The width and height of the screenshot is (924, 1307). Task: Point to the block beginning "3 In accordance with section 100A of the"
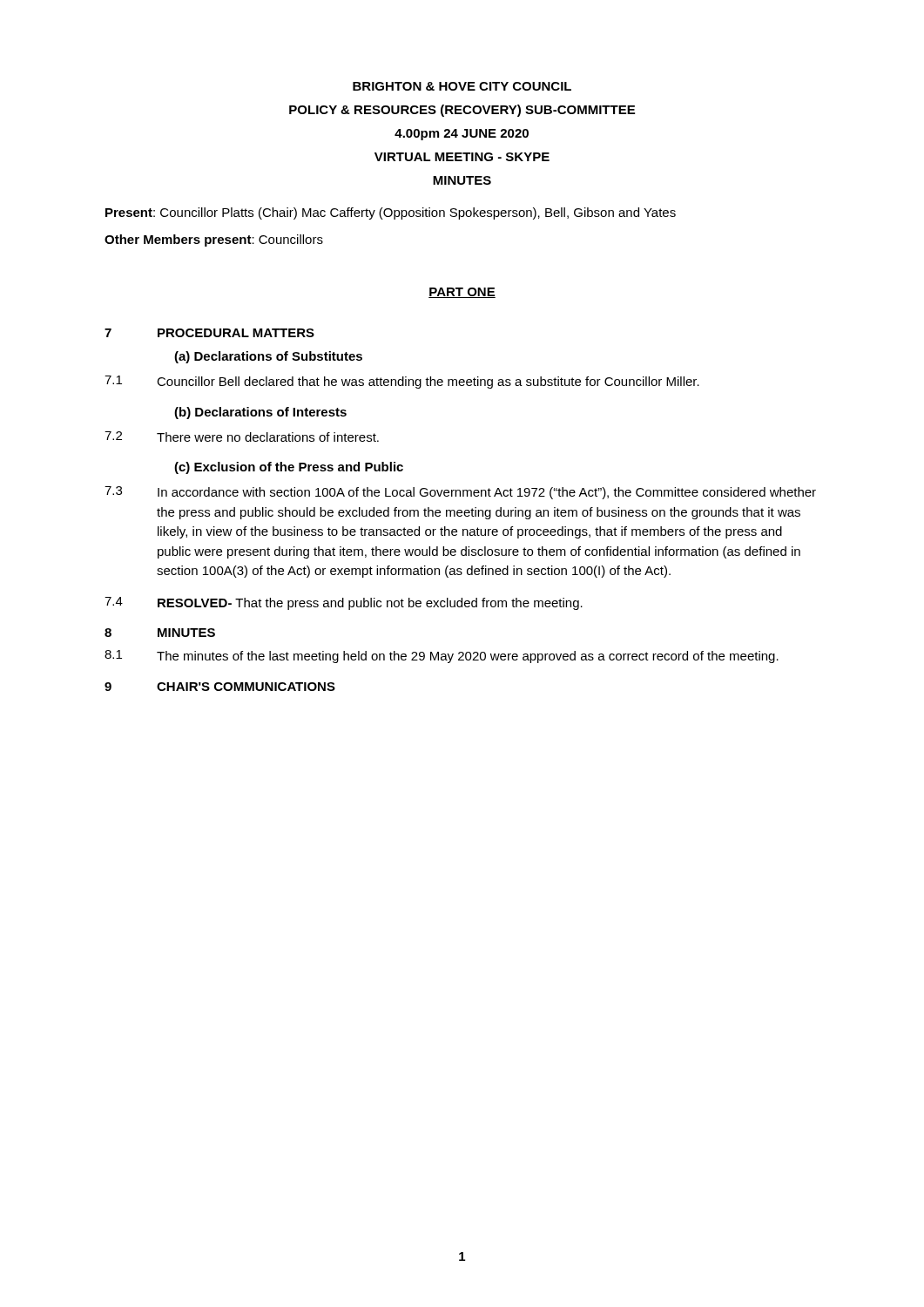pos(462,532)
